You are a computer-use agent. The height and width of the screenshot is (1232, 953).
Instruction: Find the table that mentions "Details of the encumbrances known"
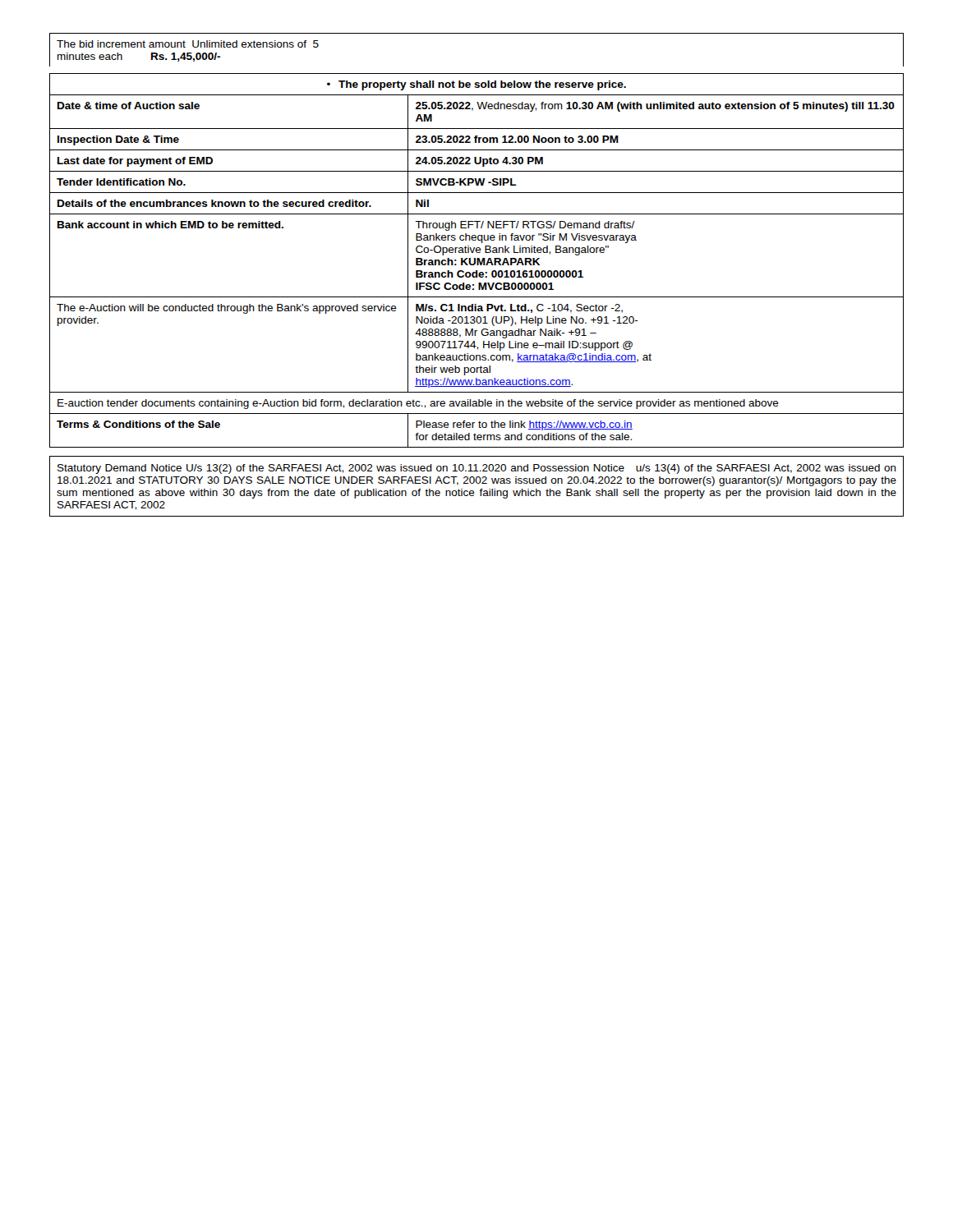(476, 260)
